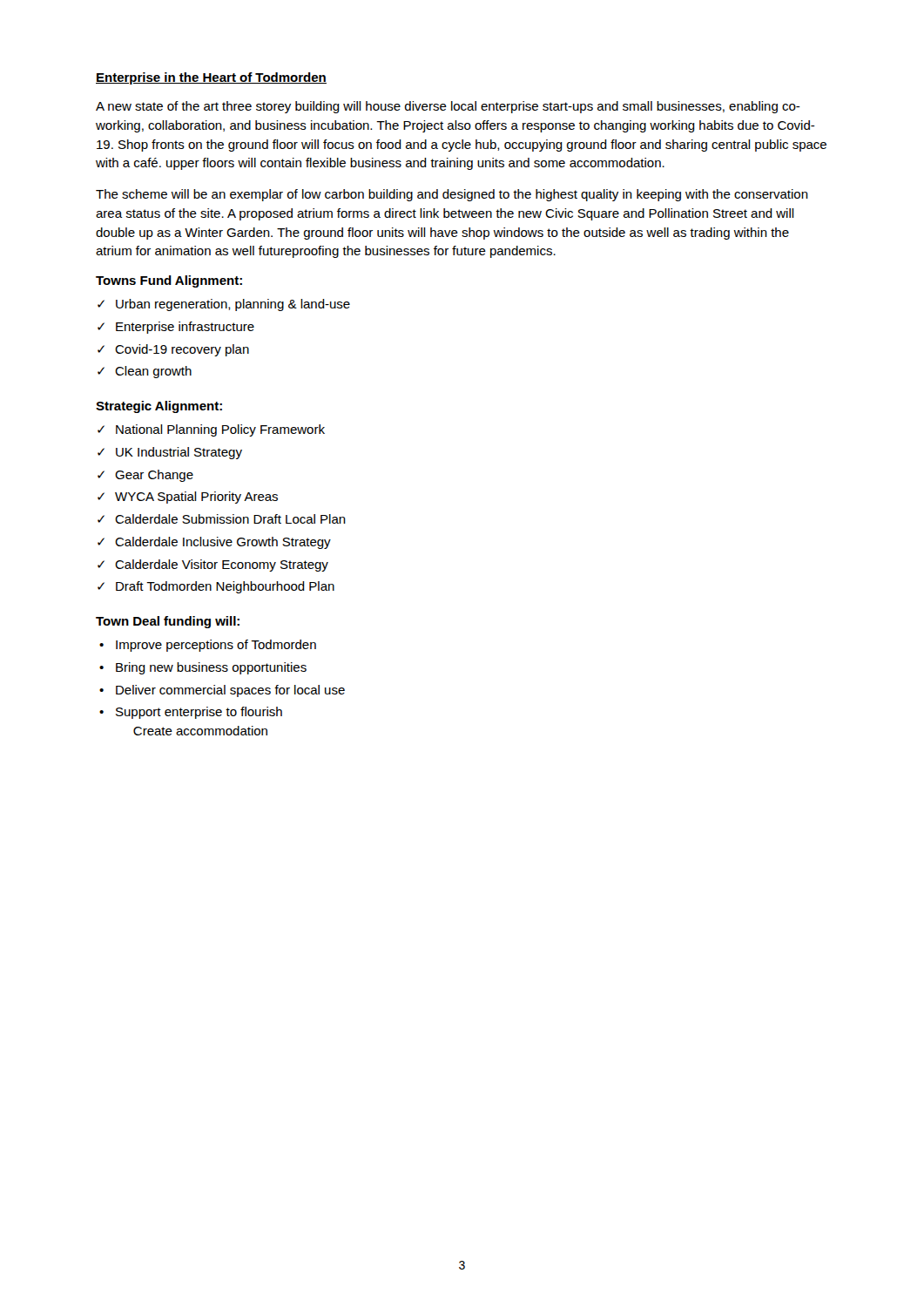The width and height of the screenshot is (924, 1307).
Task: Select the text block starting "Improve perceptions of Todmorden"
Action: point(216,644)
